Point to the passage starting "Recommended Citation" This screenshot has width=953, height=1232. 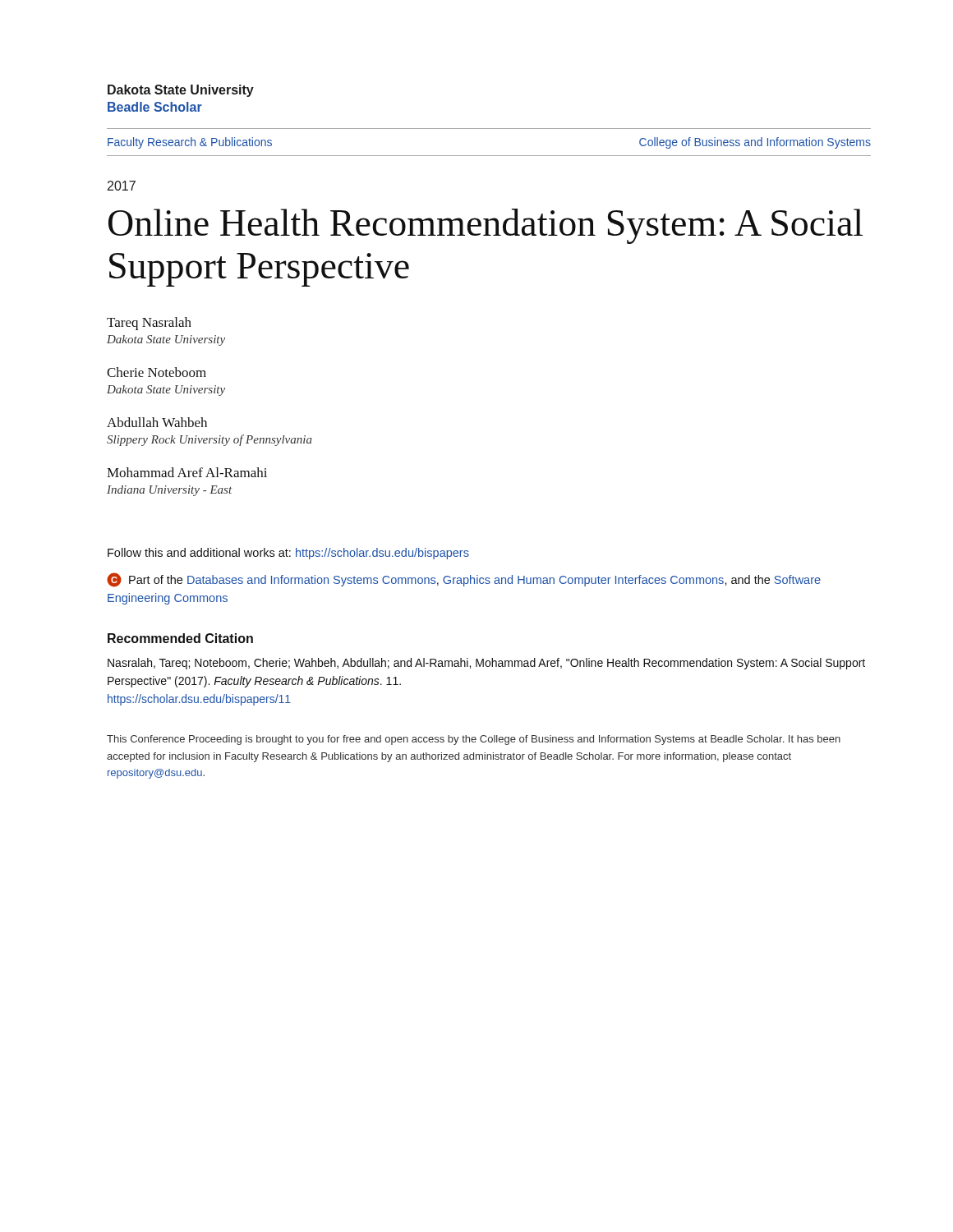pos(180,639)
